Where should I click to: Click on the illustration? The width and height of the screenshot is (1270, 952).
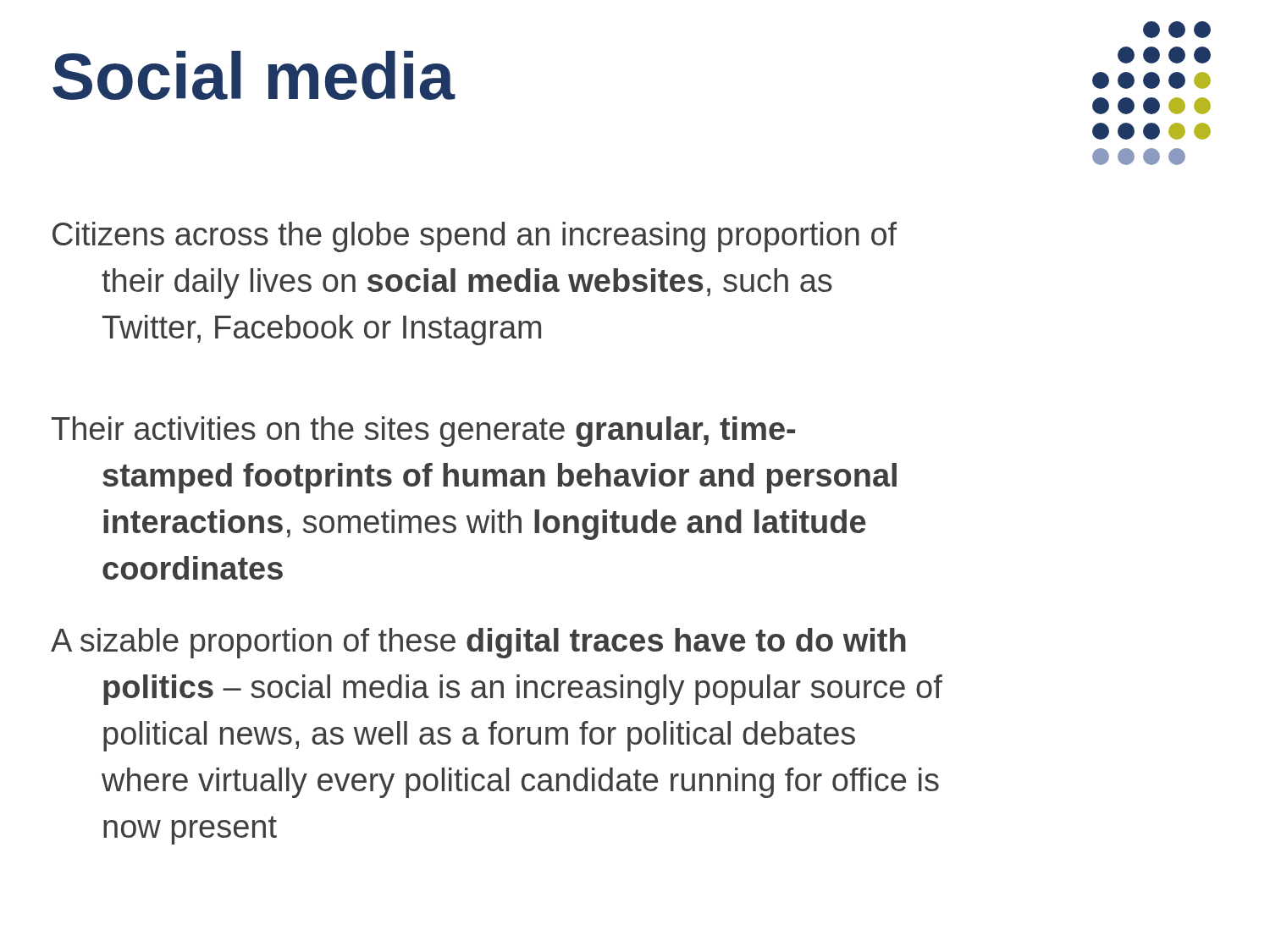point(1139,97)
